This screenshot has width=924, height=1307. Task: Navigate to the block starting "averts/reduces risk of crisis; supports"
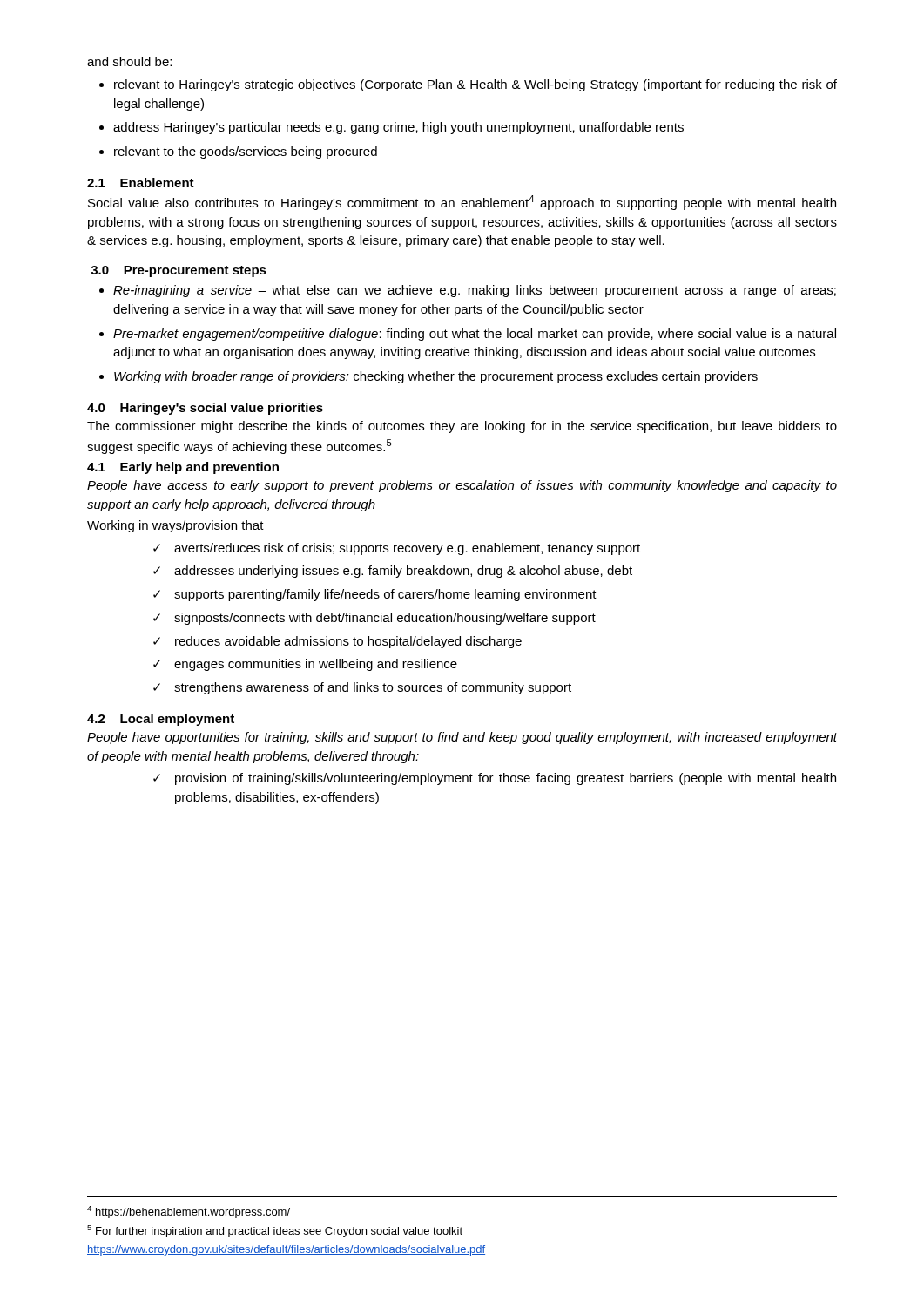(x=407, y=547)
